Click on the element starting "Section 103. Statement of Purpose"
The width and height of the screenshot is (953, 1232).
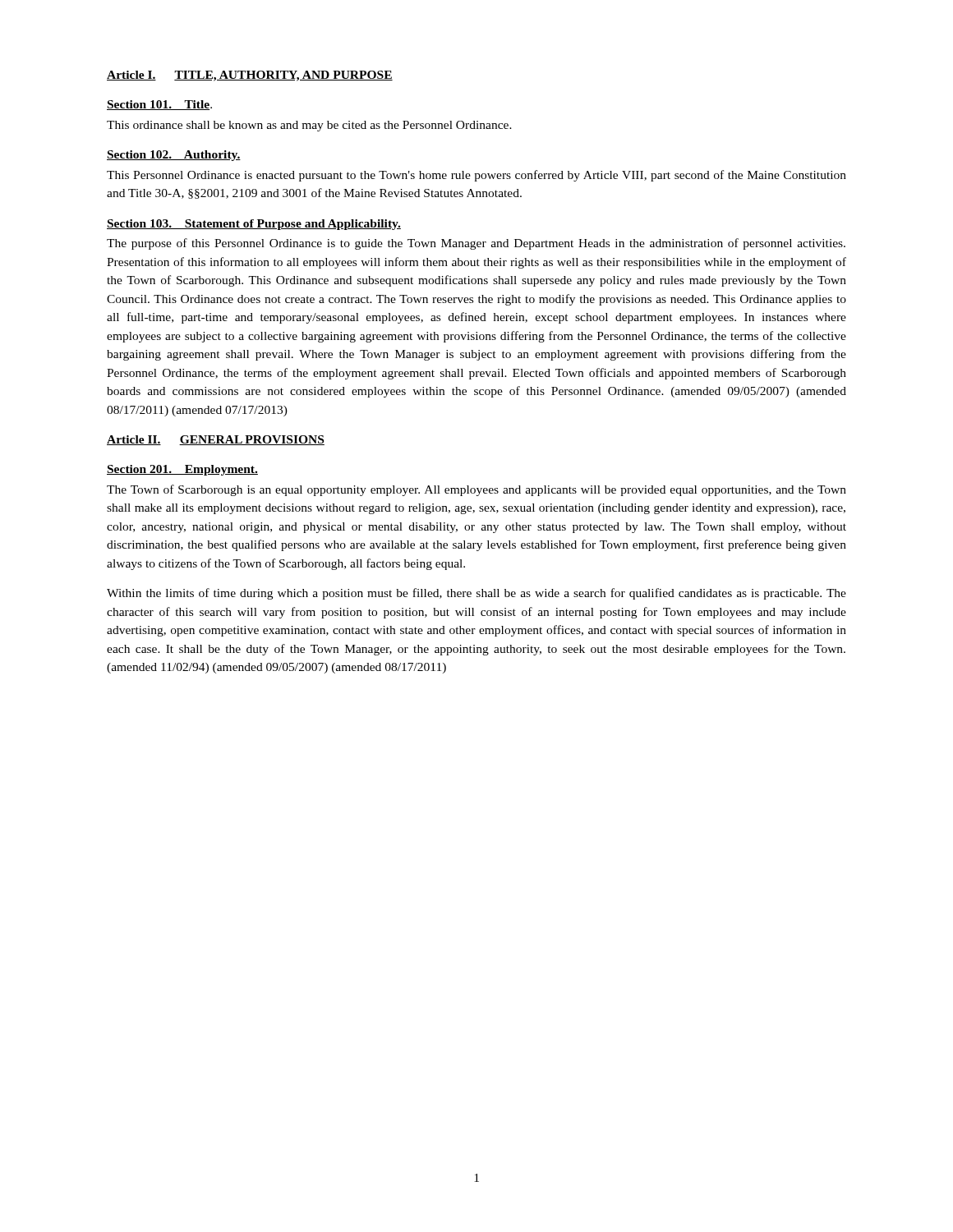254,223
